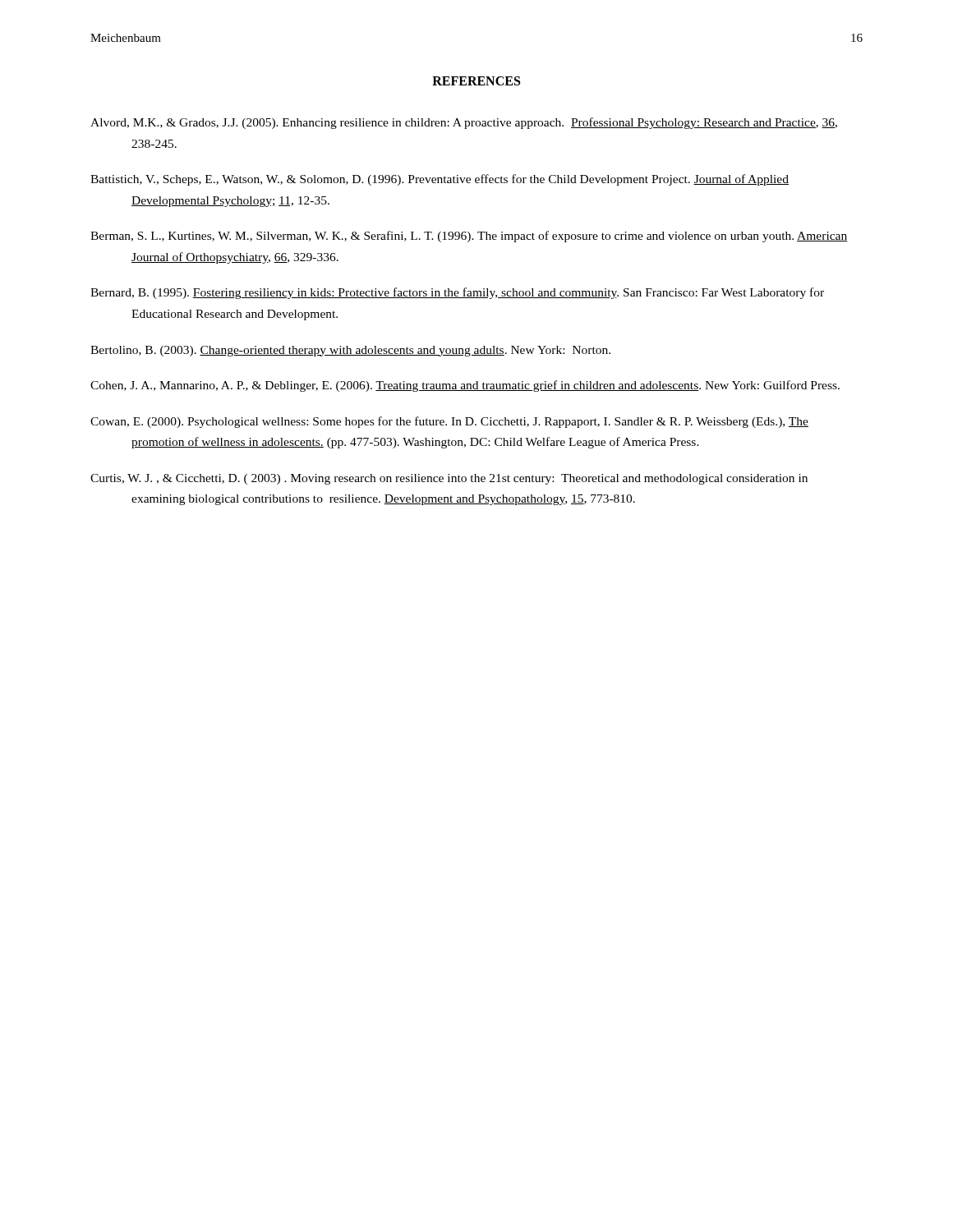Select the block starting "Bernard, B. (1995). Fostering resiliency in kids: Protective"
Screen dimensions: 1232x953
pos(457,303)
